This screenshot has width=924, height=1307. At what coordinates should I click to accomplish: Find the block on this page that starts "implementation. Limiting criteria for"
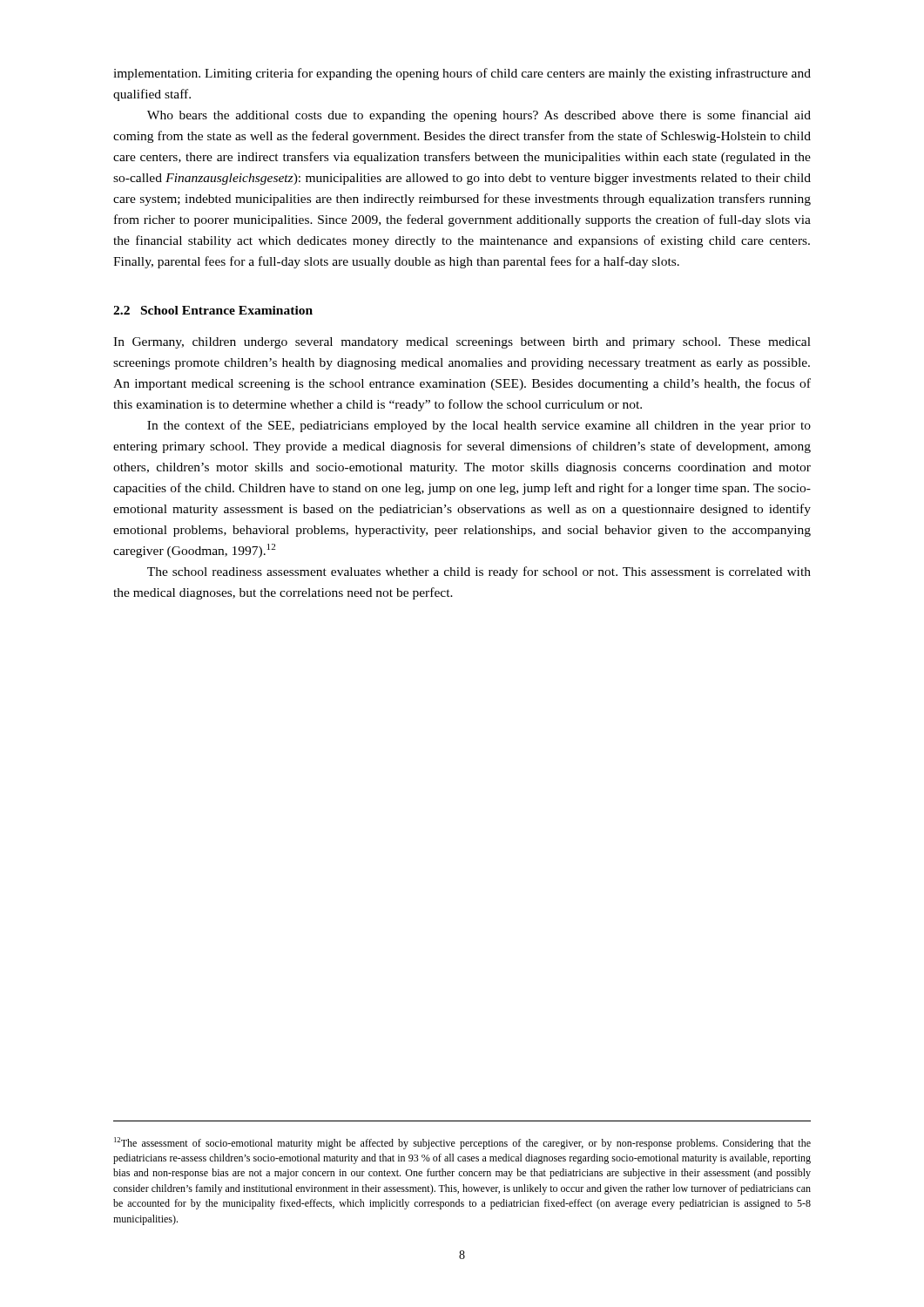point(462,167)
